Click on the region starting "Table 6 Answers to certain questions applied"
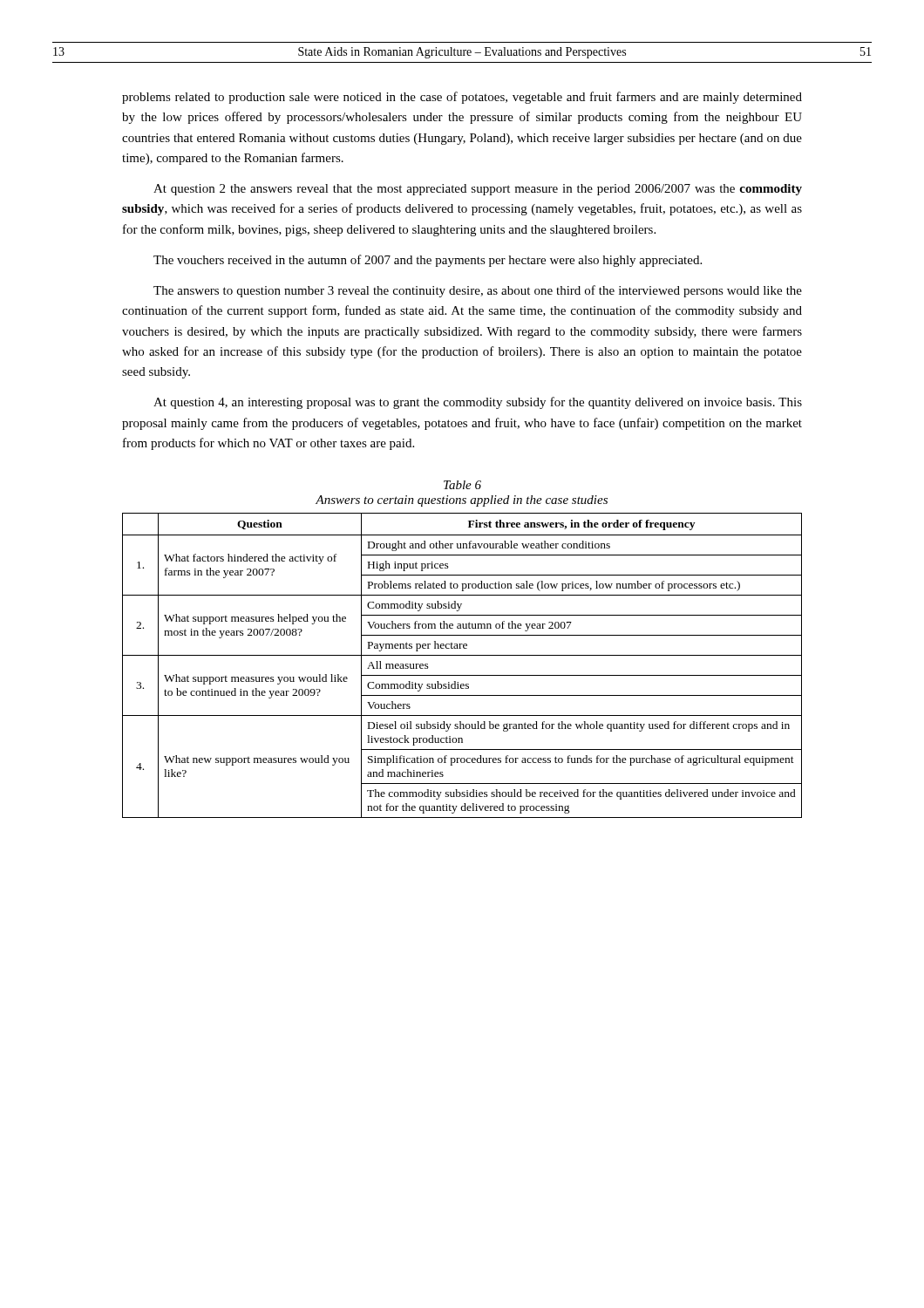924x1308 pixels. (462, 493)
